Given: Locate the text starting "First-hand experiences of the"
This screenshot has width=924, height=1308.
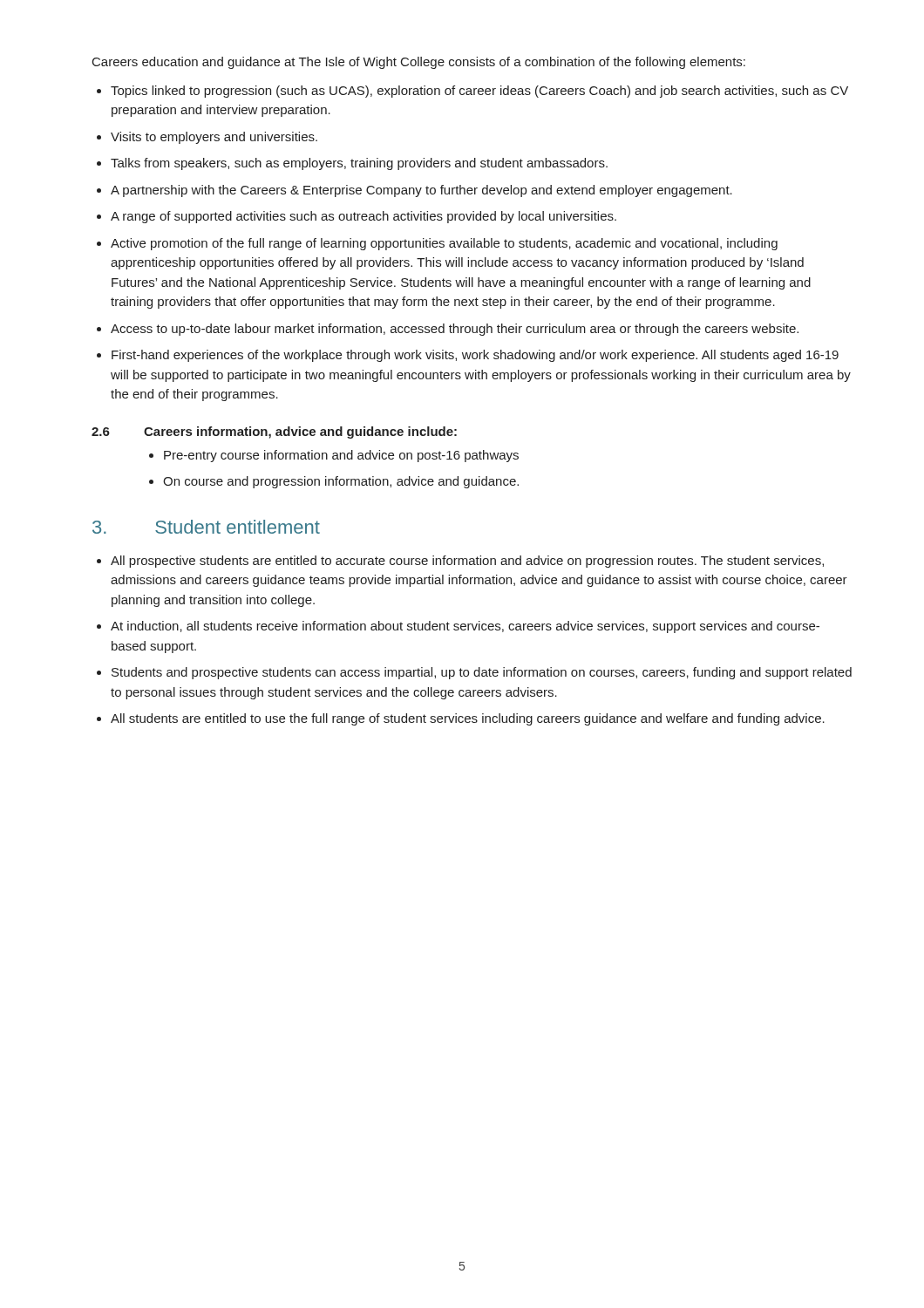Looking at the screenshot, I should pyautogui.click(x=481, y=374).
